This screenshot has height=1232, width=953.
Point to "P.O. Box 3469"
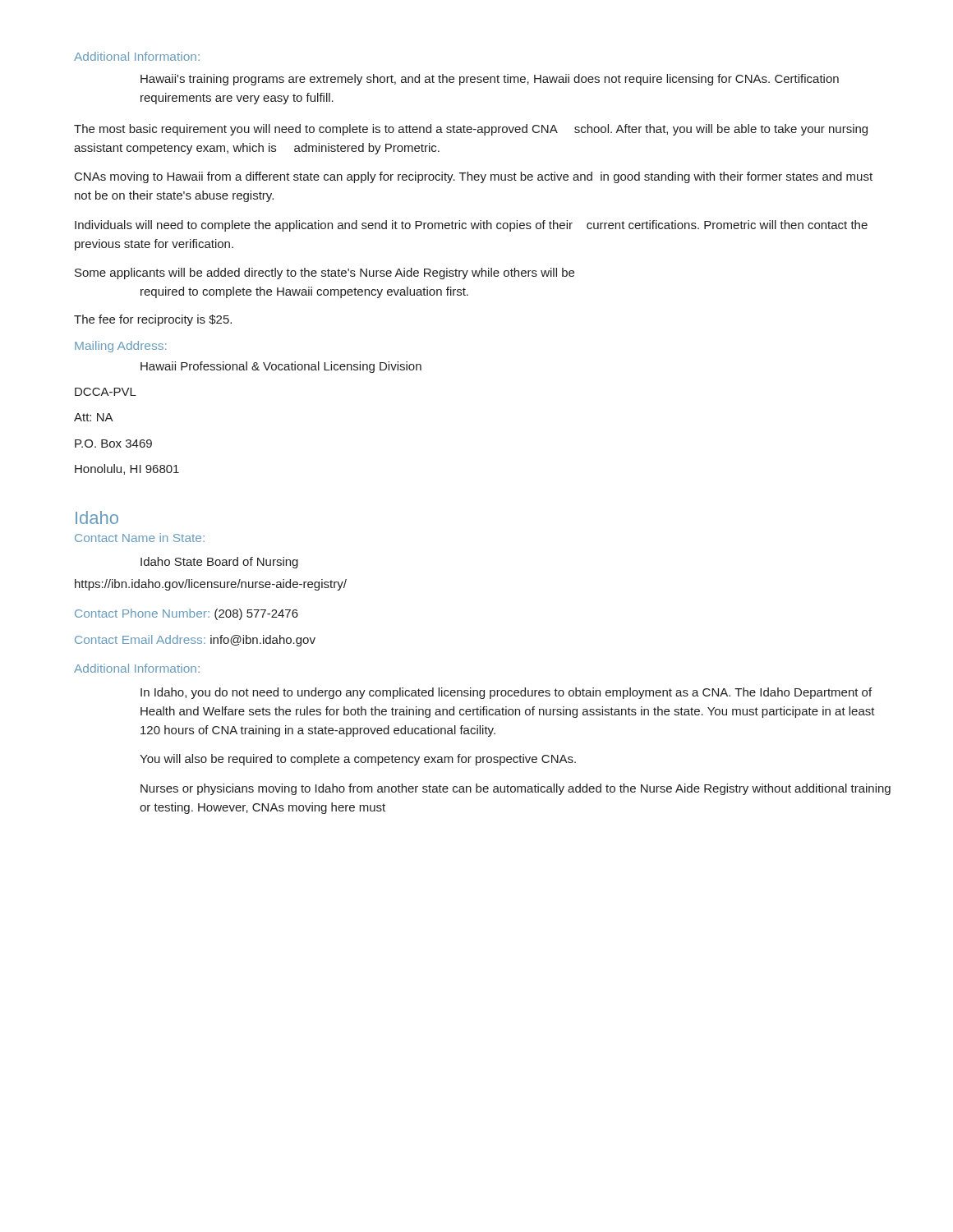tap(113, 443)
